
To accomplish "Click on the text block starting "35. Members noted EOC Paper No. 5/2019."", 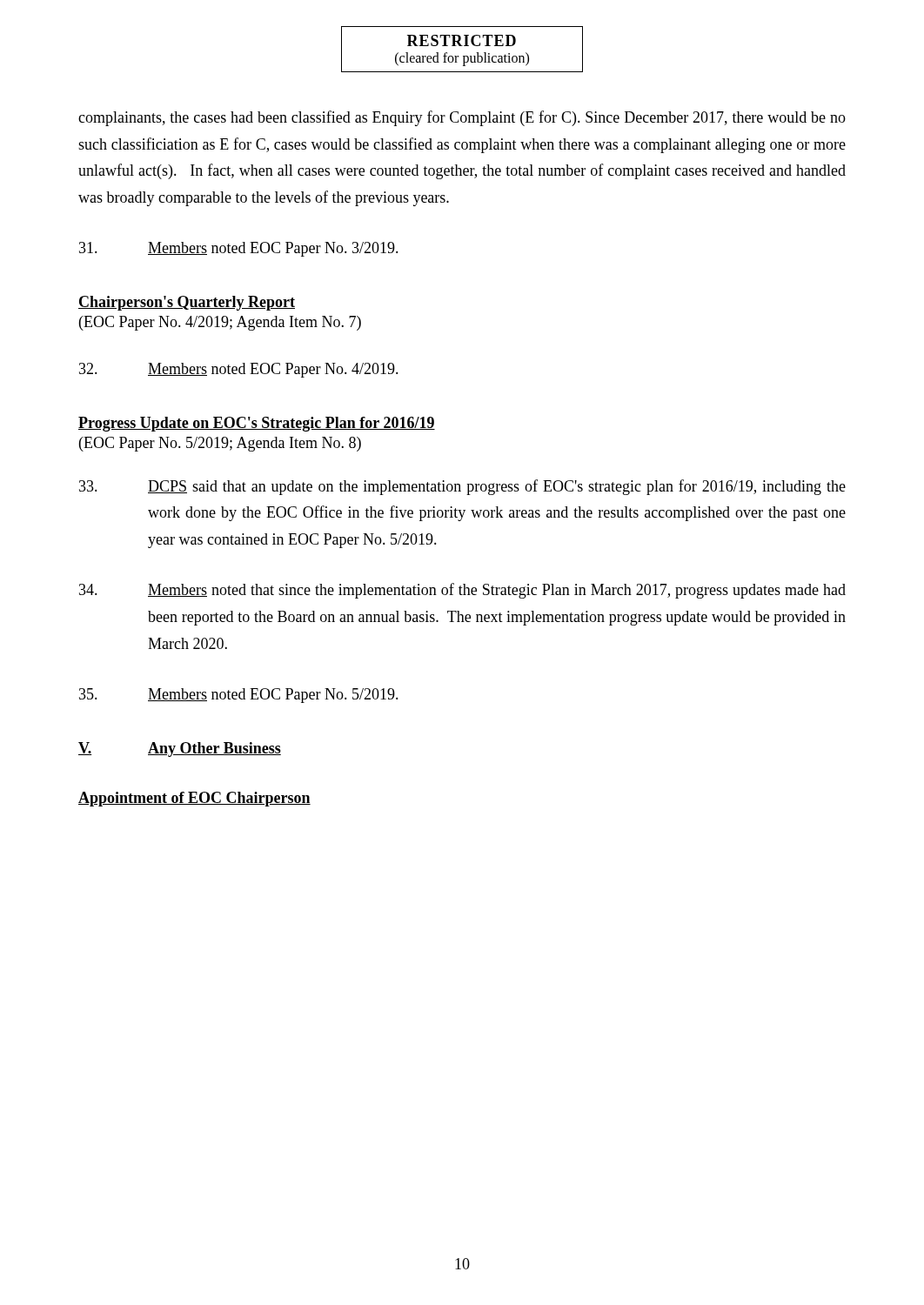I will coord(239,696).
